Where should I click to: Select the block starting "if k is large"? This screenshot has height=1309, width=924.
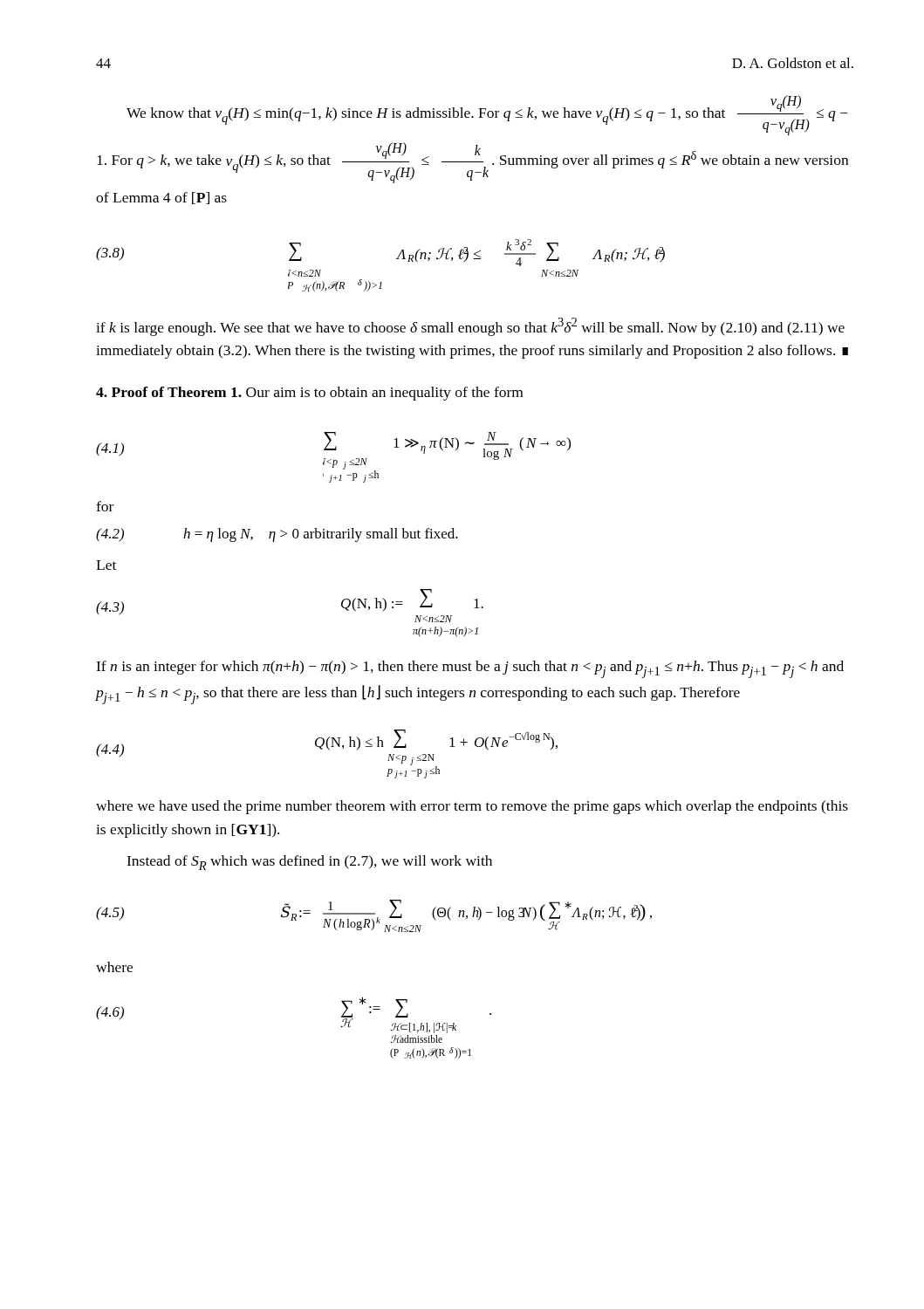point(475,338)
